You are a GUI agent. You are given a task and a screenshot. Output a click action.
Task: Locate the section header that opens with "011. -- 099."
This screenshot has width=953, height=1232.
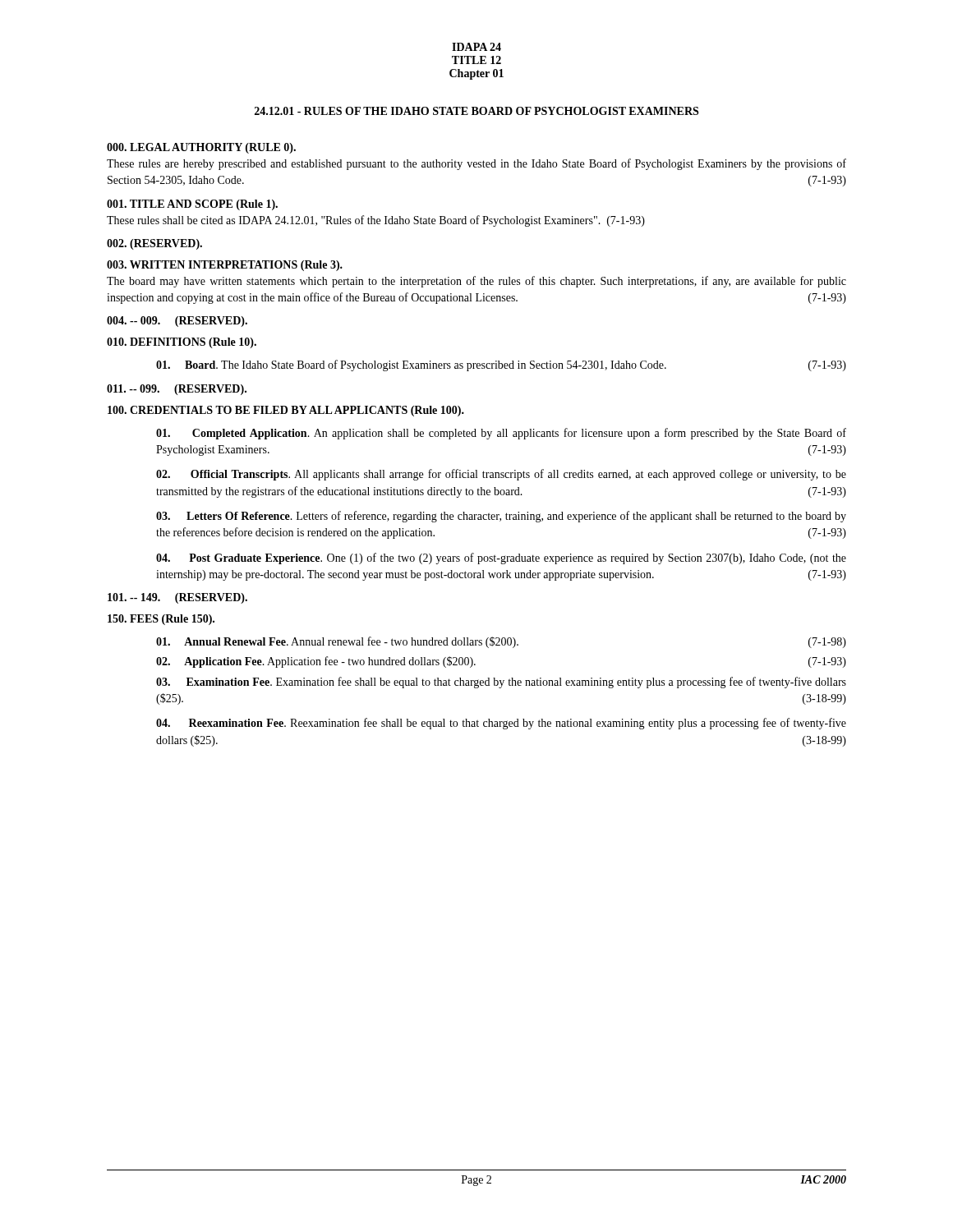[x=177, y=389]
